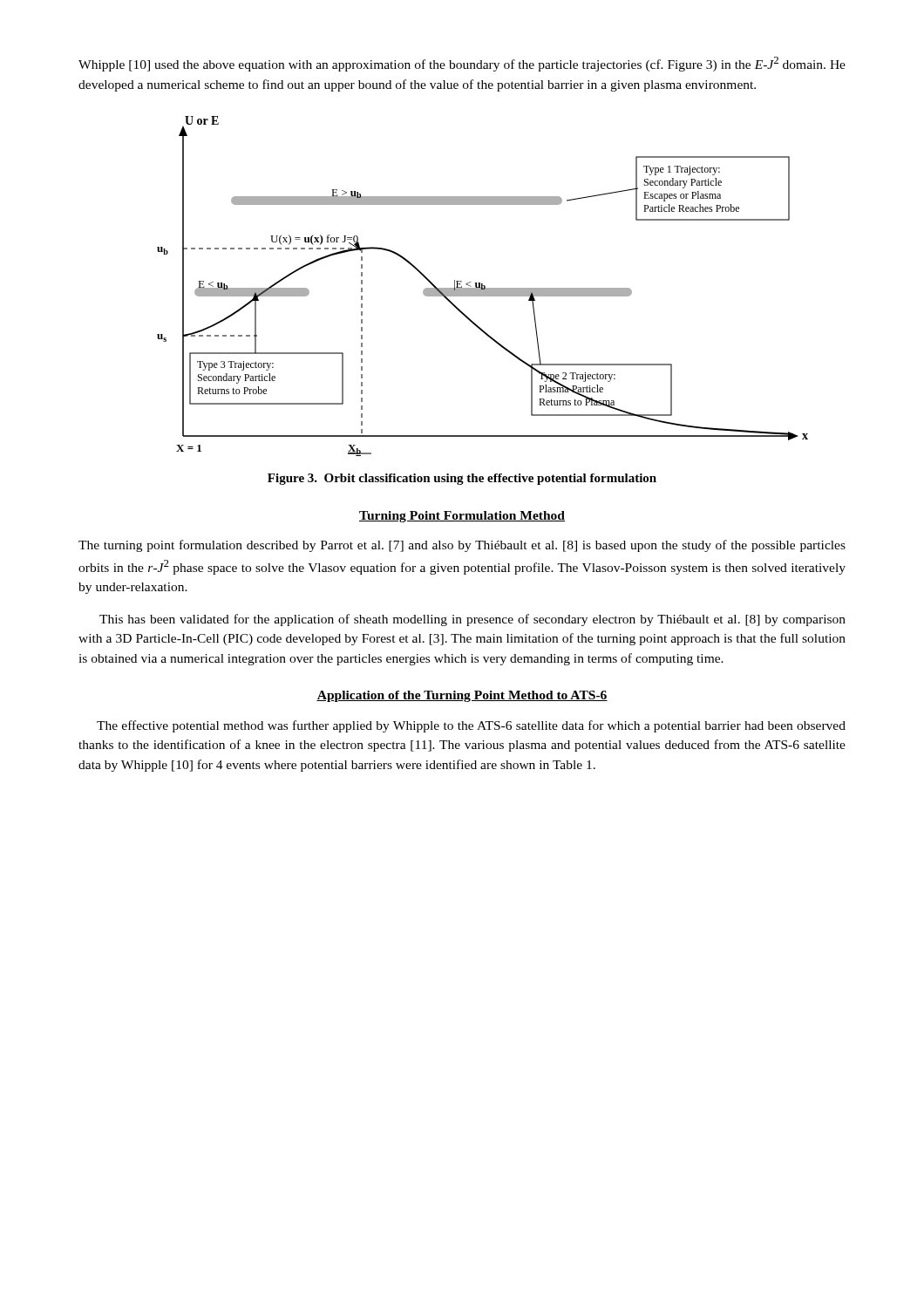Locate the section header with the text "Turning Point Formulation Method"
Viewport: 924px width, 1308px height.
(x=462, y=515)
